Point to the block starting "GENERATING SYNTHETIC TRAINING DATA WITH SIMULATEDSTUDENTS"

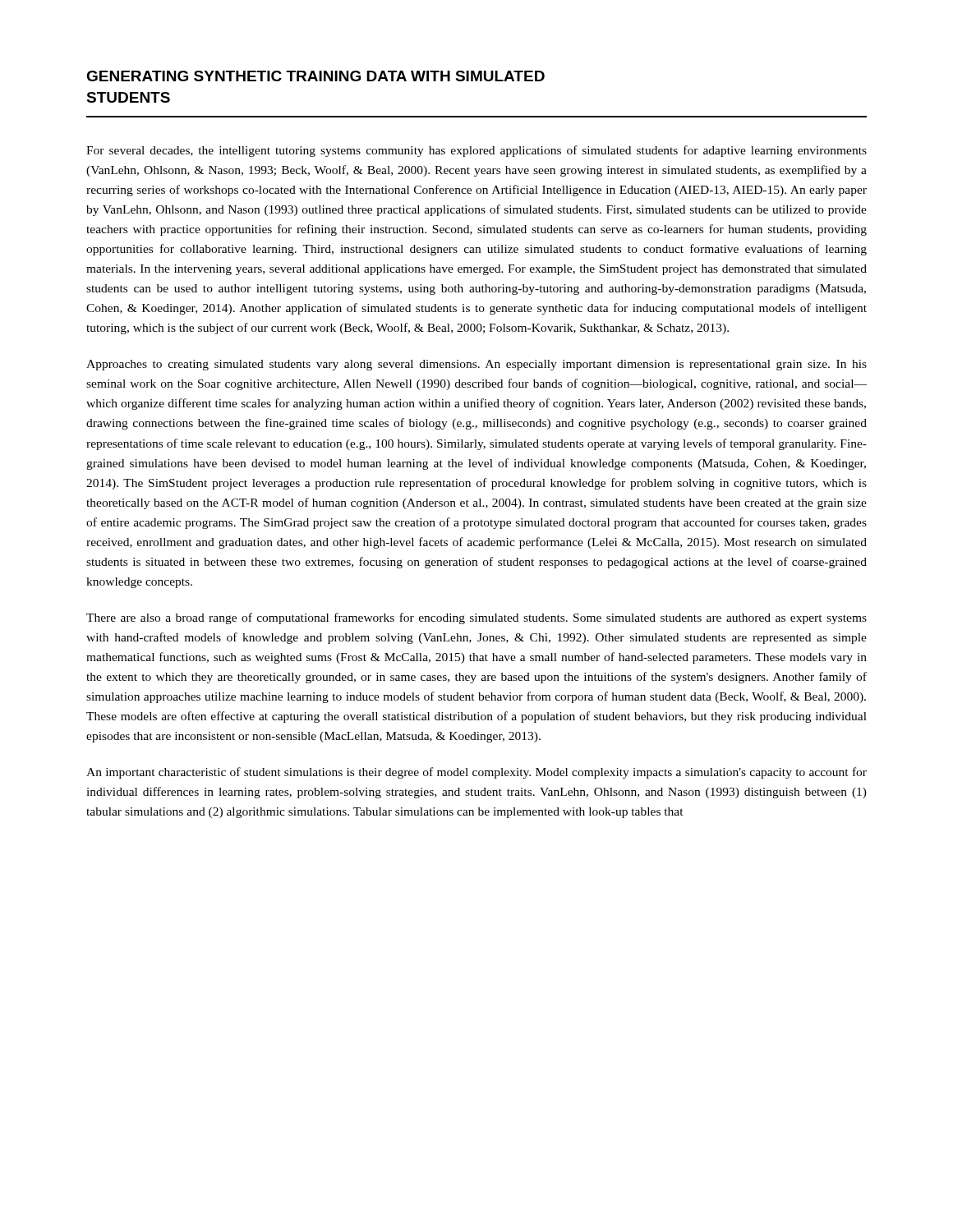476,87
